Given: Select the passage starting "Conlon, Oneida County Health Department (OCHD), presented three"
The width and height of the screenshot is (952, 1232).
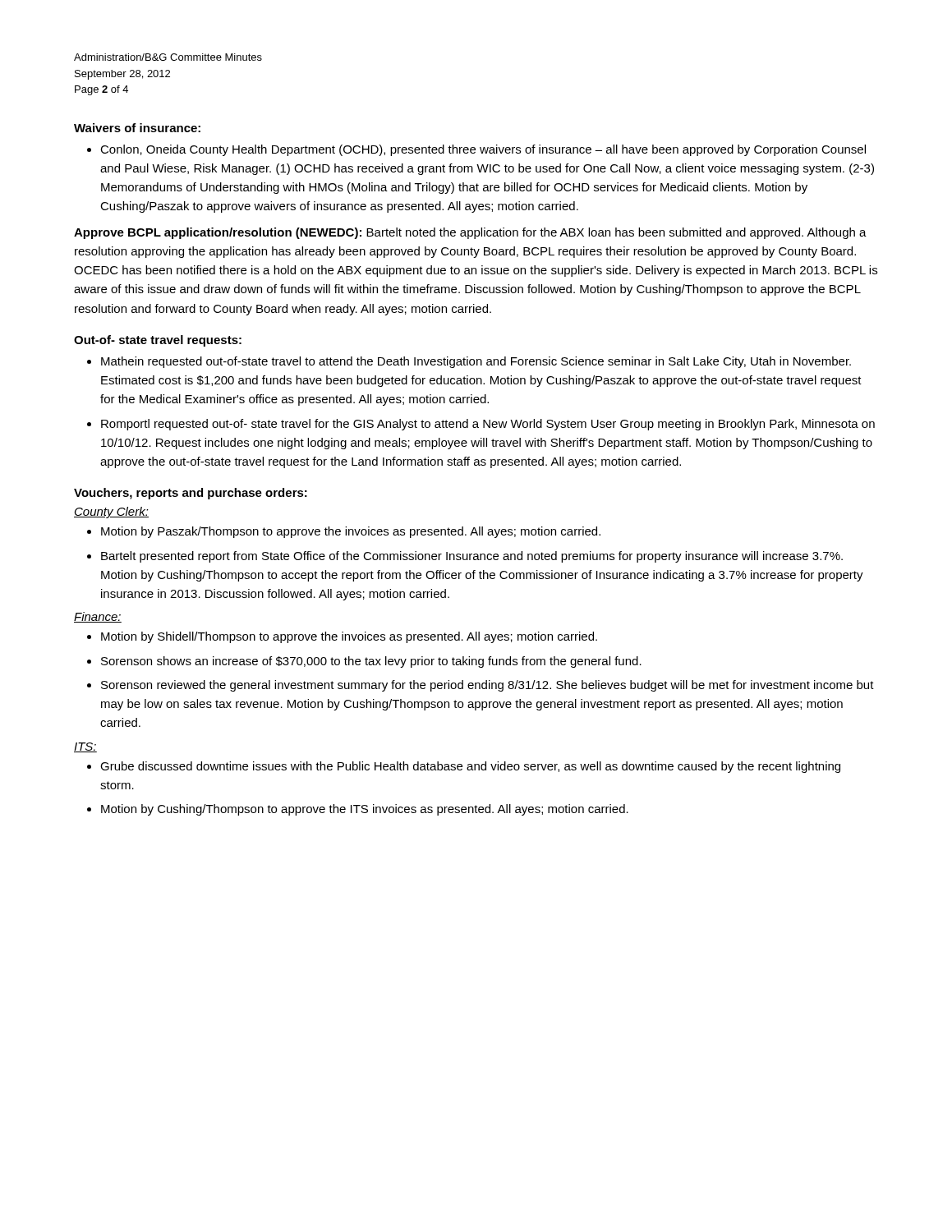Looking at the screenshot, I should (487, 177).
